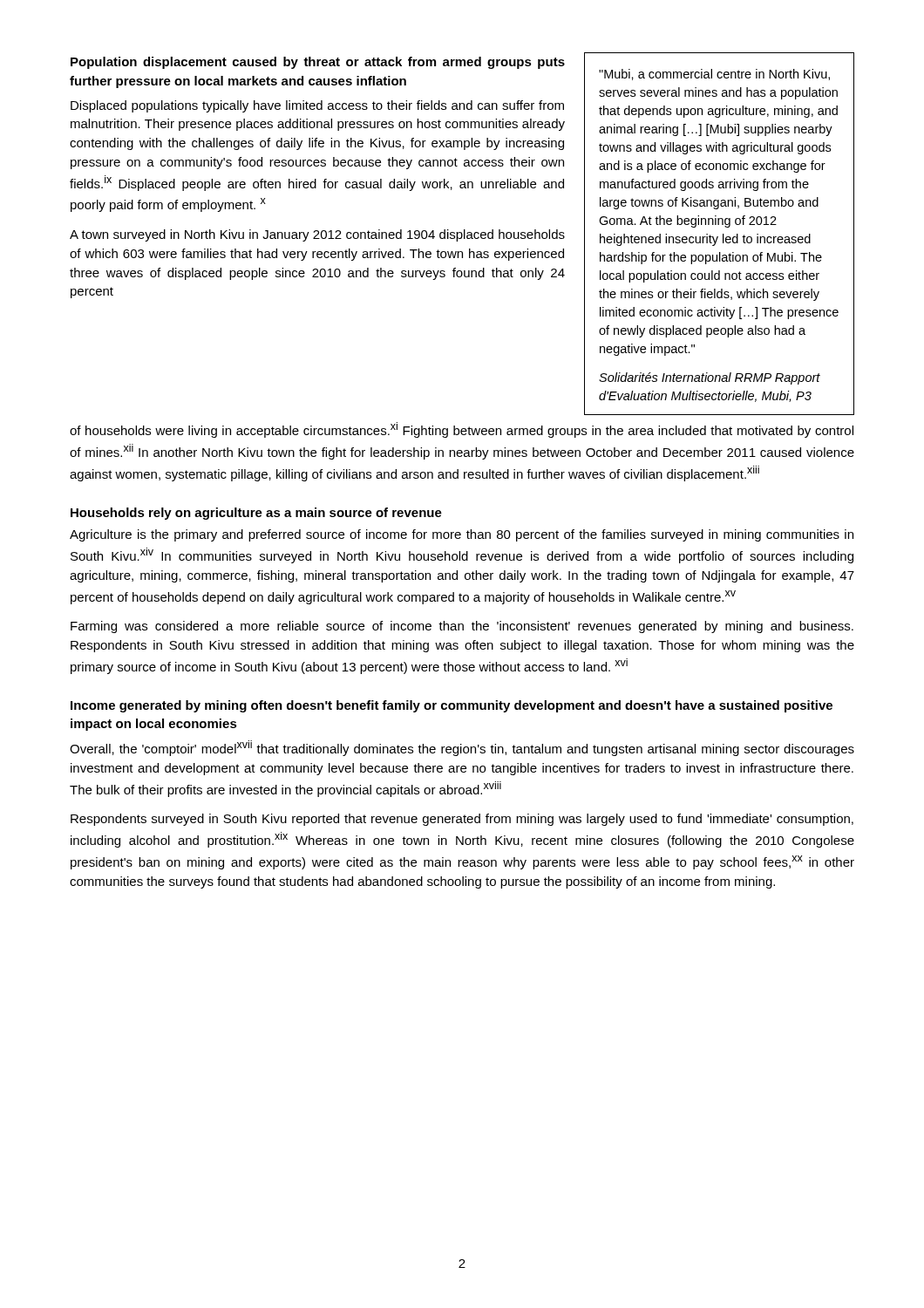
Task: Locate the block of text that opens with "Respondents surveyed in"
Action: point(462,850)
